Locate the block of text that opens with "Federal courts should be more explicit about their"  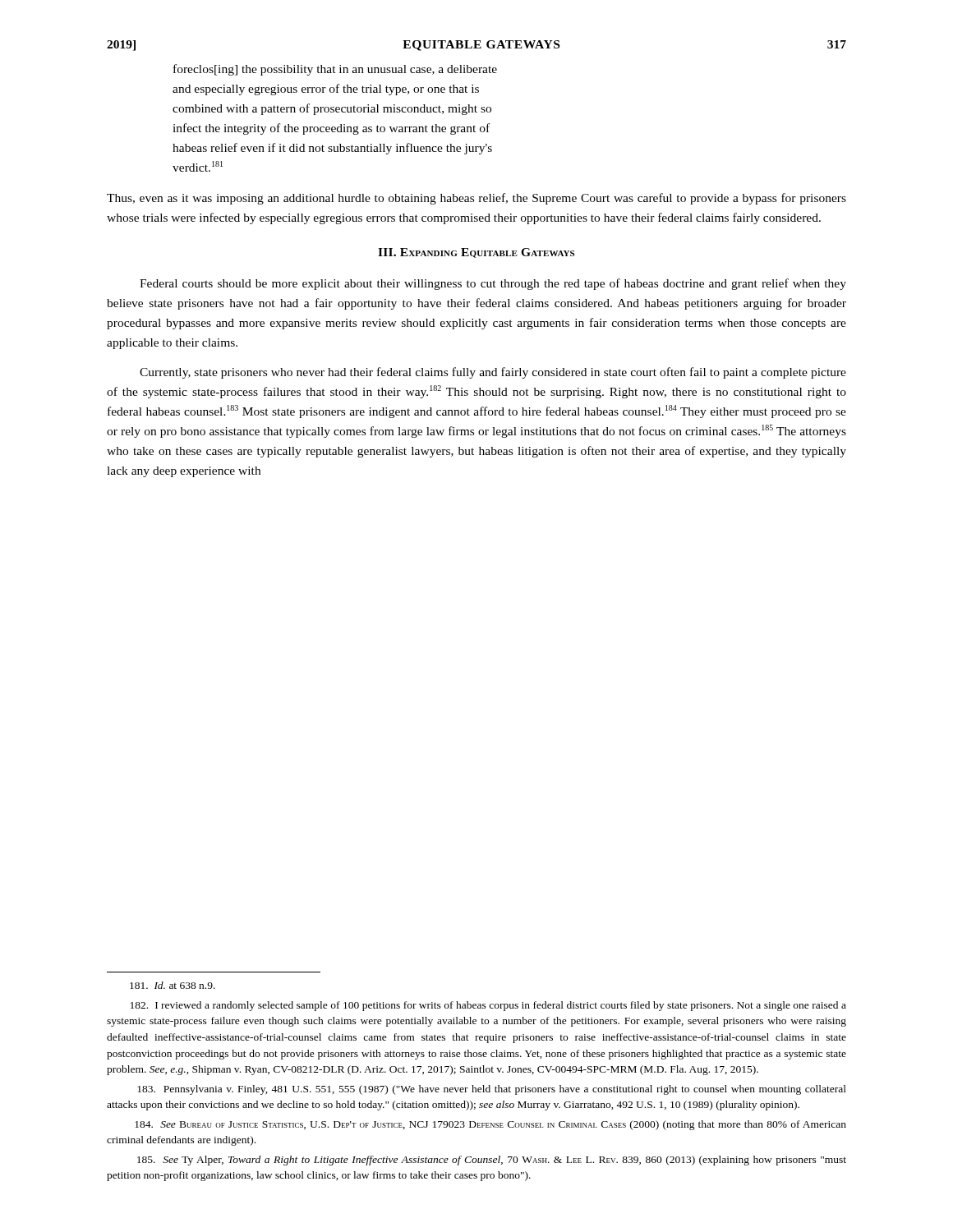[x=476, y=313]
